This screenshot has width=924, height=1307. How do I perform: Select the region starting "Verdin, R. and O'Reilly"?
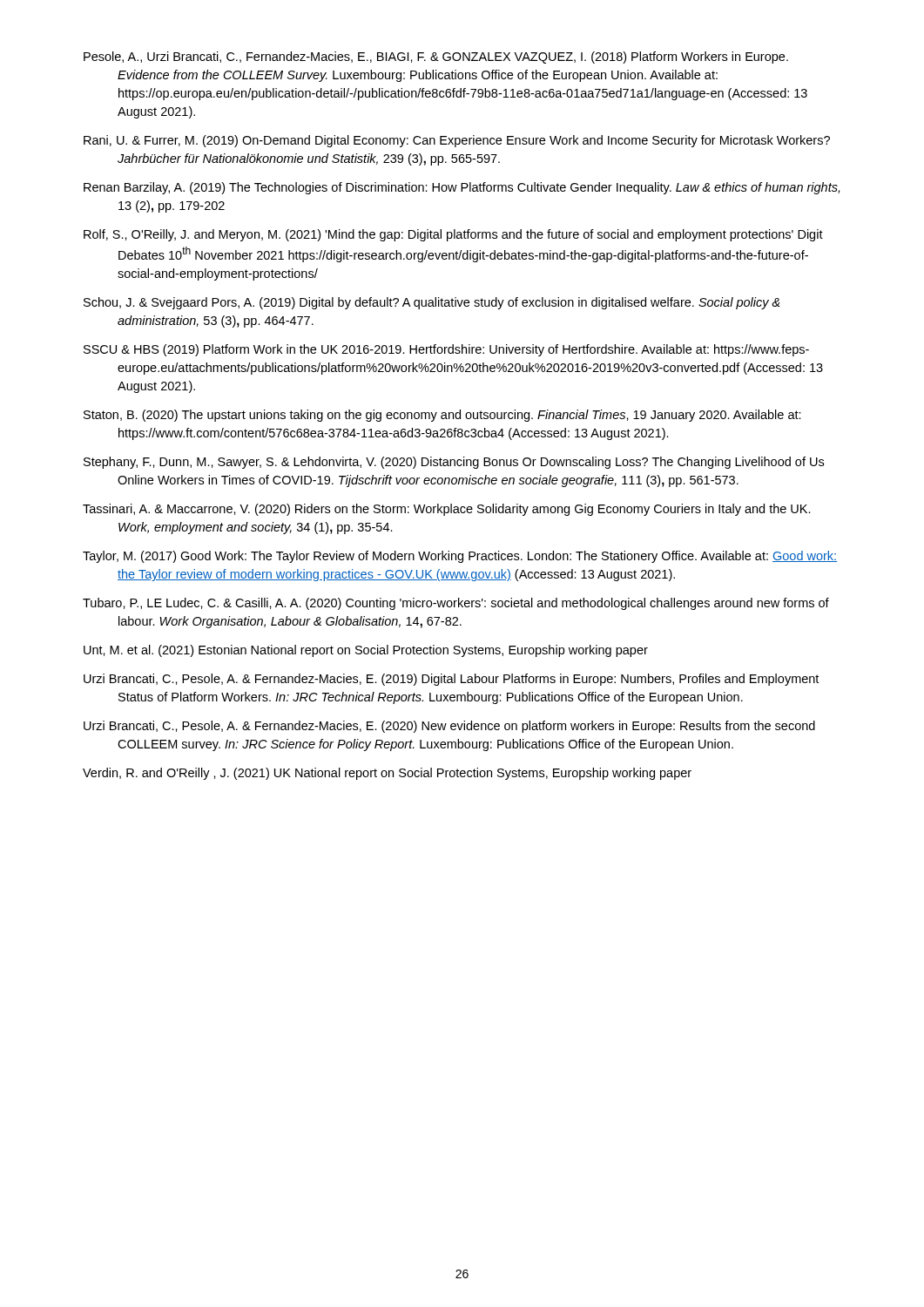(x=387, y=773)
